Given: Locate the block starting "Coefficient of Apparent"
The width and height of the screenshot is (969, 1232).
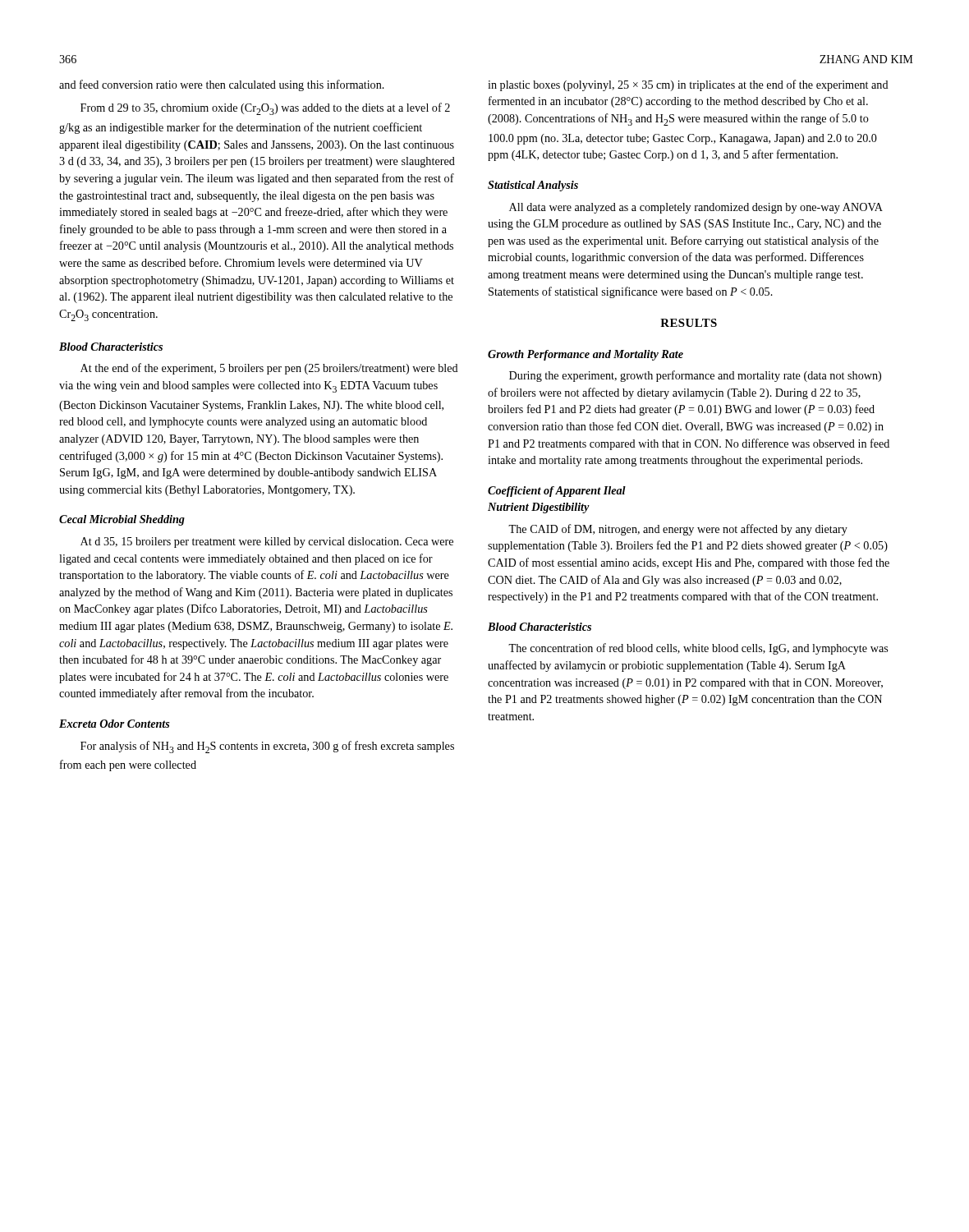Looking at the screenshot, I should tap(557, 499).
